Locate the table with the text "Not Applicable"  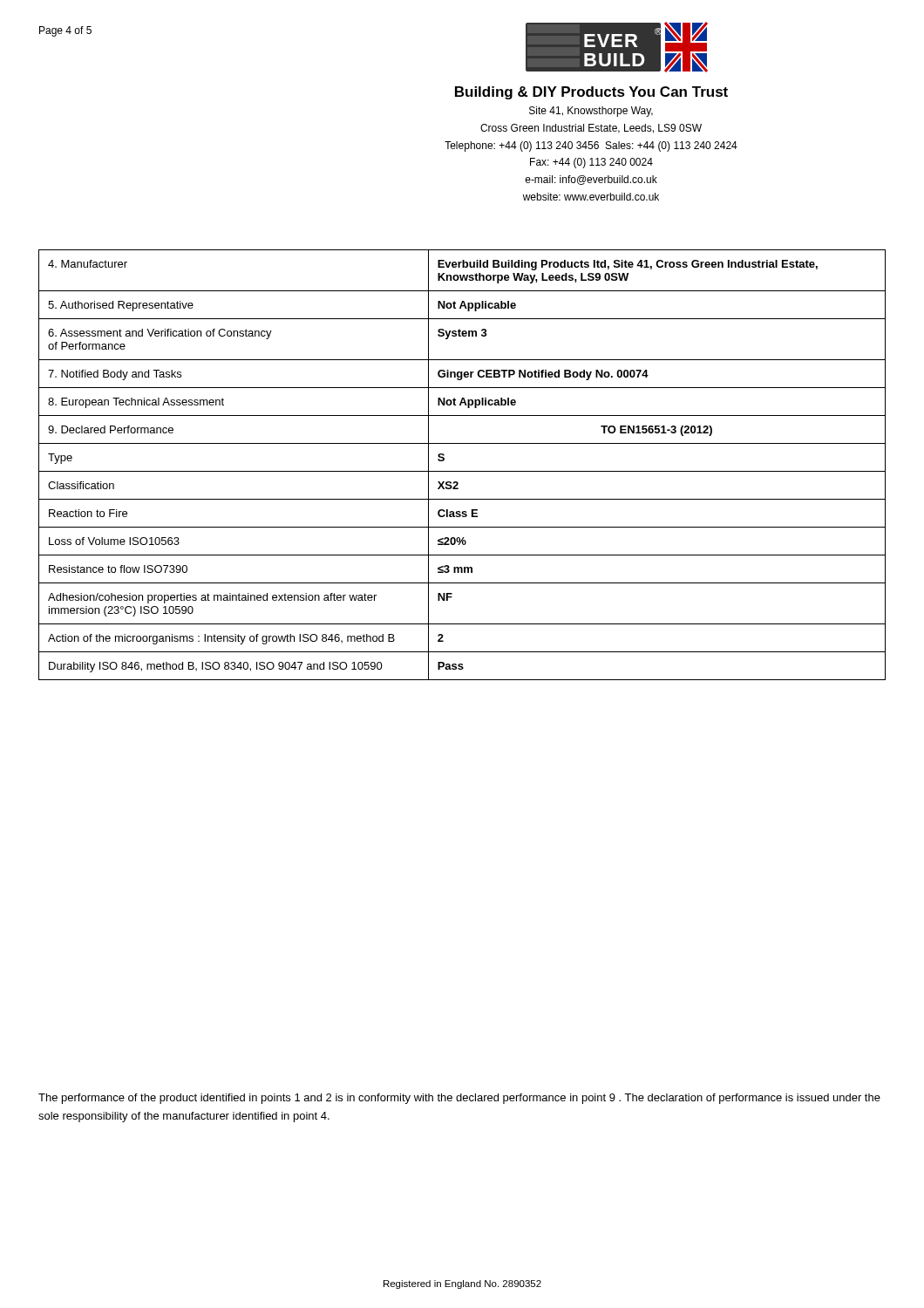(x=462, y=465)
